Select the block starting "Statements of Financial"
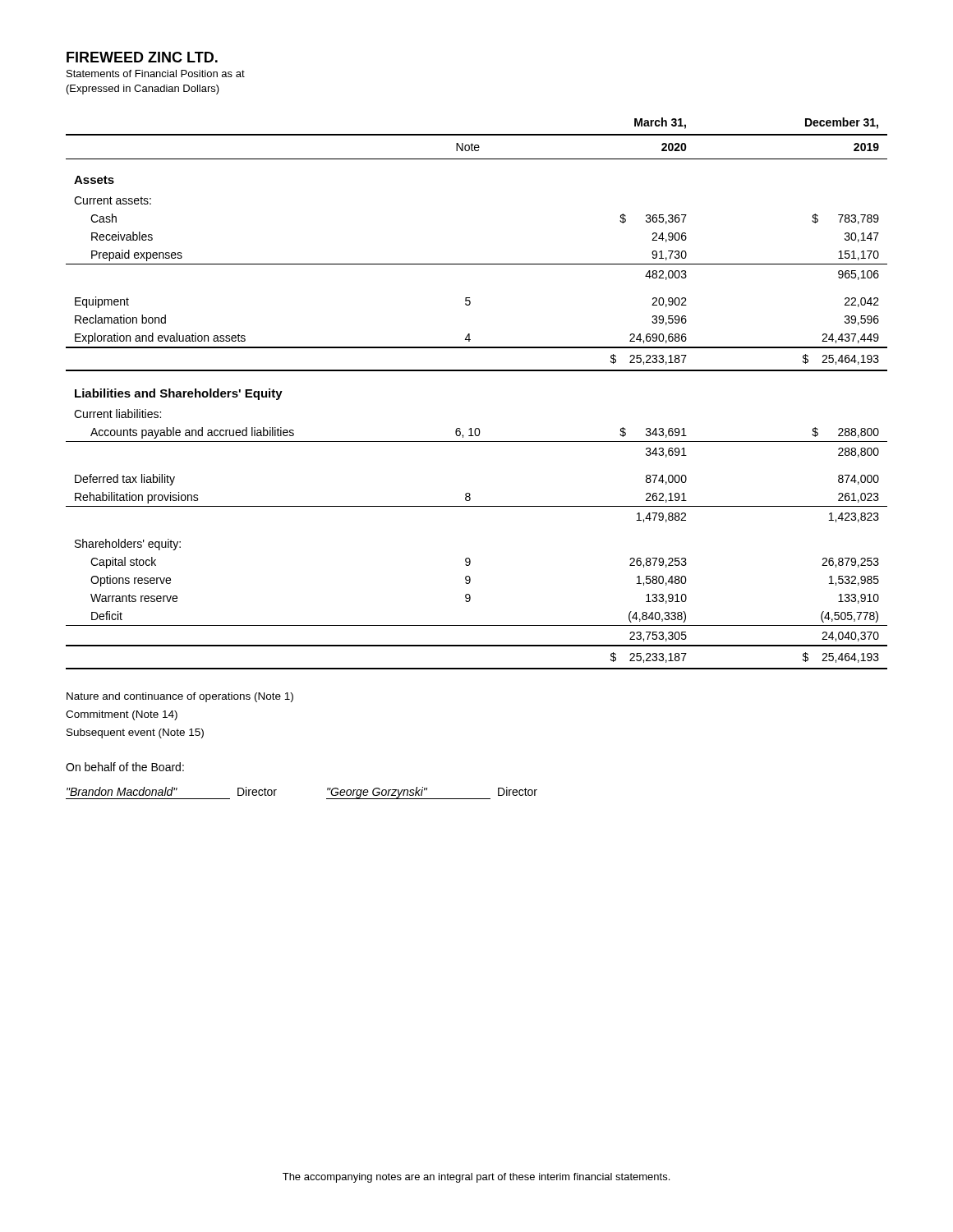Screen dimensions: 1232x953 point(156,74)
